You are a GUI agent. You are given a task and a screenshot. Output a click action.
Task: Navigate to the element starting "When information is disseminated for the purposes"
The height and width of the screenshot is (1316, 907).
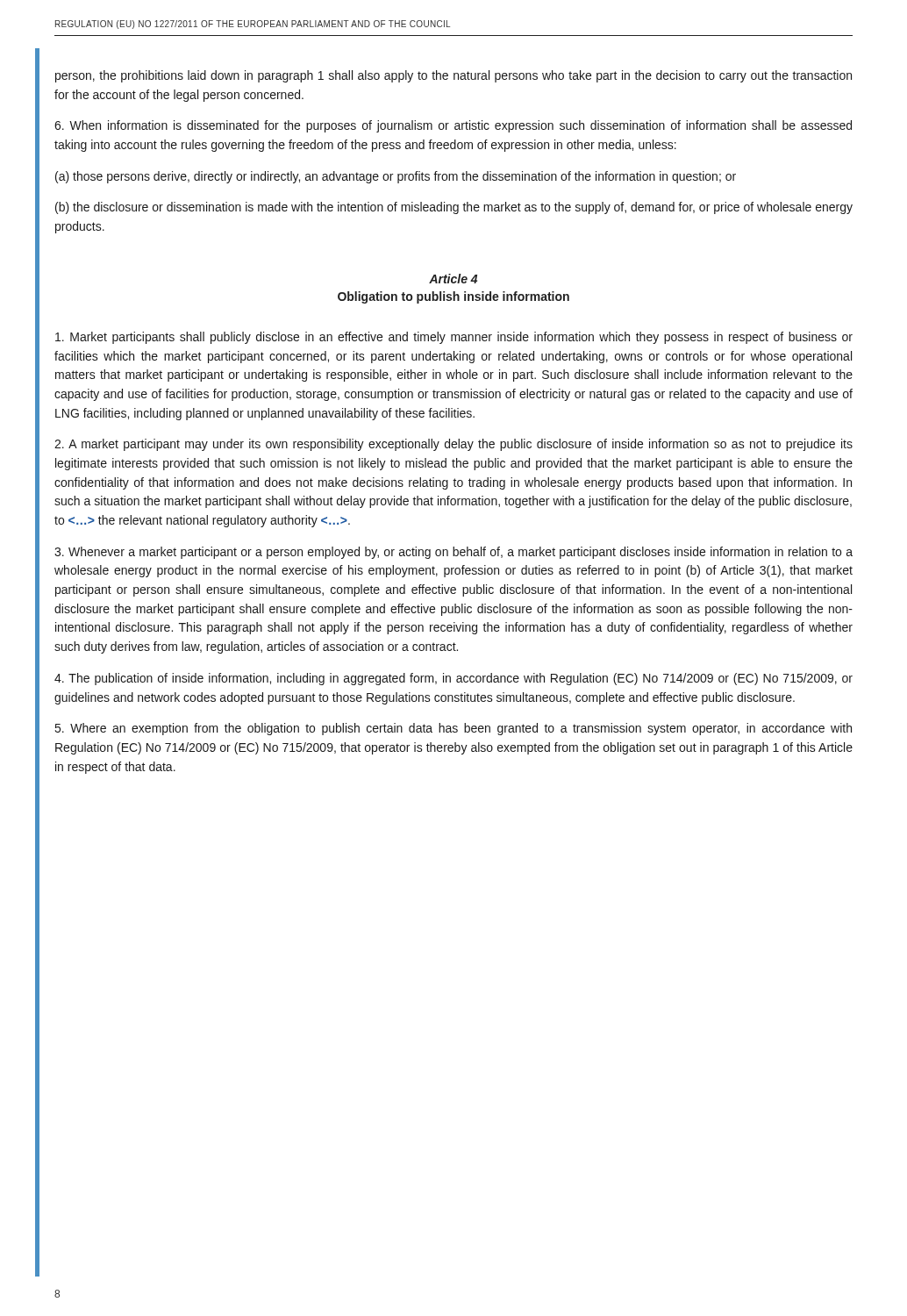tap(454, 135)
